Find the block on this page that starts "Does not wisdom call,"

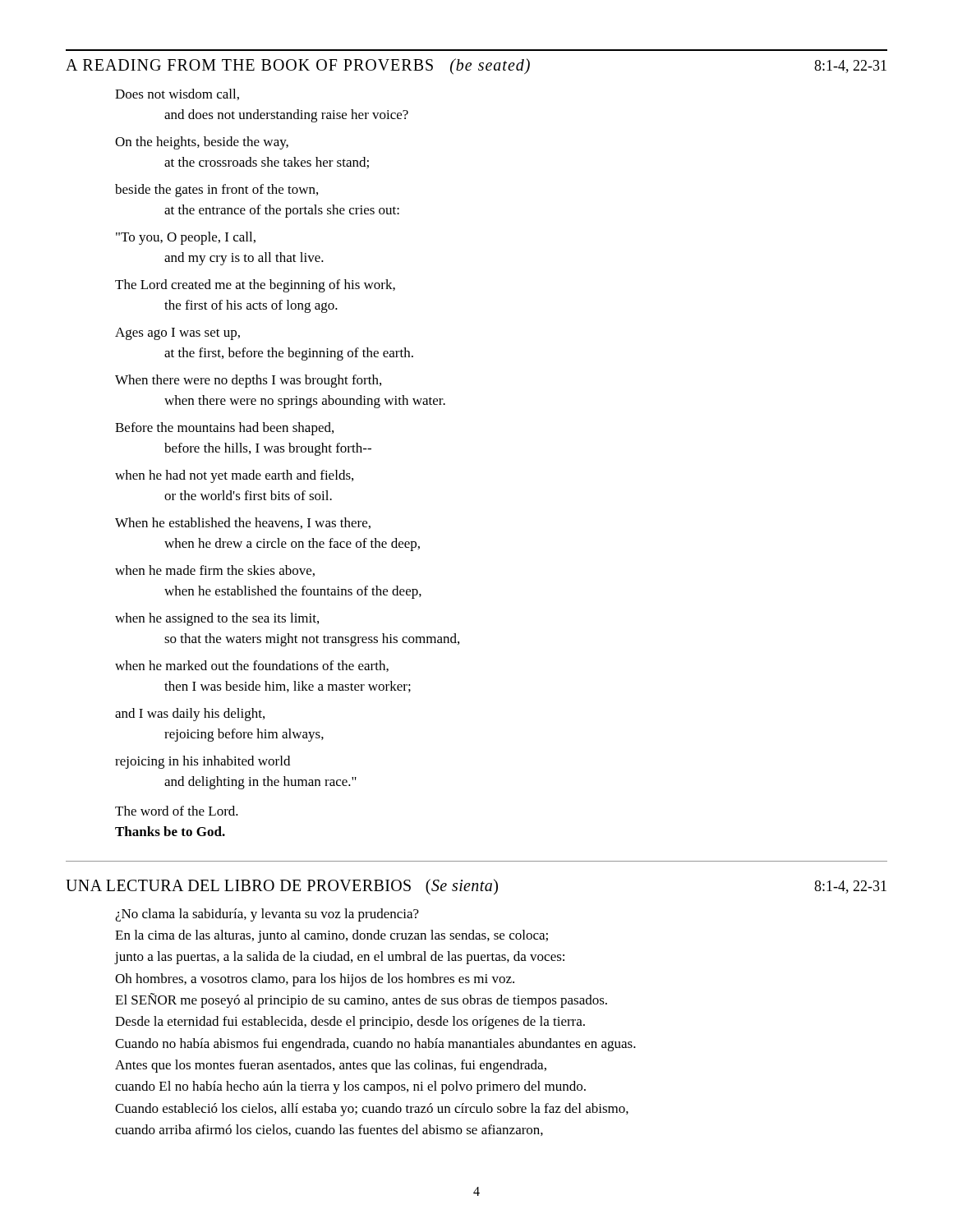point(177,94)
